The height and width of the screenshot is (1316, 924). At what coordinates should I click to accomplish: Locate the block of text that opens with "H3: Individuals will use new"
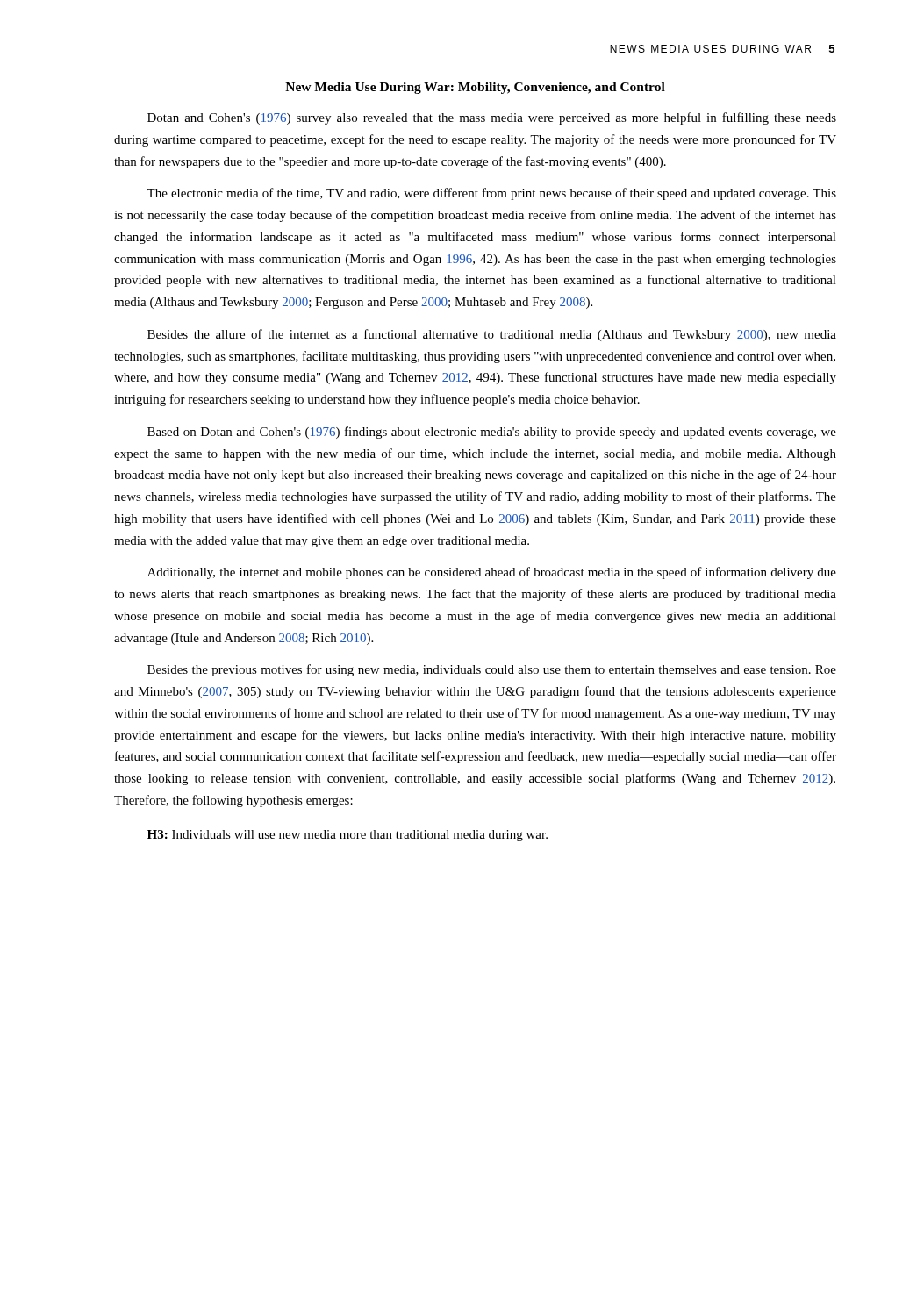348,834
